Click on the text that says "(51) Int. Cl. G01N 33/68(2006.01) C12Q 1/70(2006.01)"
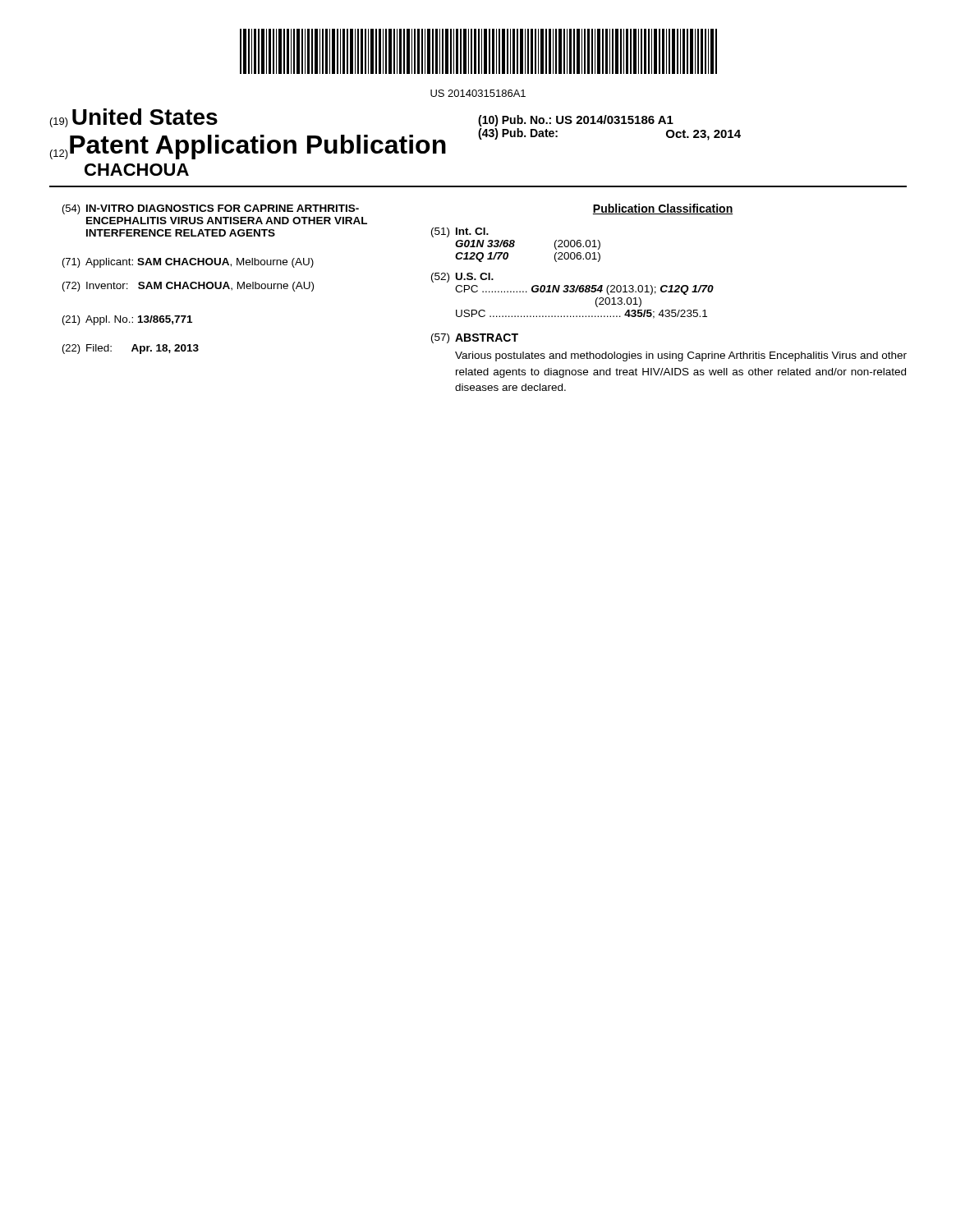This screenshot has height=1232, width=956. [x=460, y=232]
